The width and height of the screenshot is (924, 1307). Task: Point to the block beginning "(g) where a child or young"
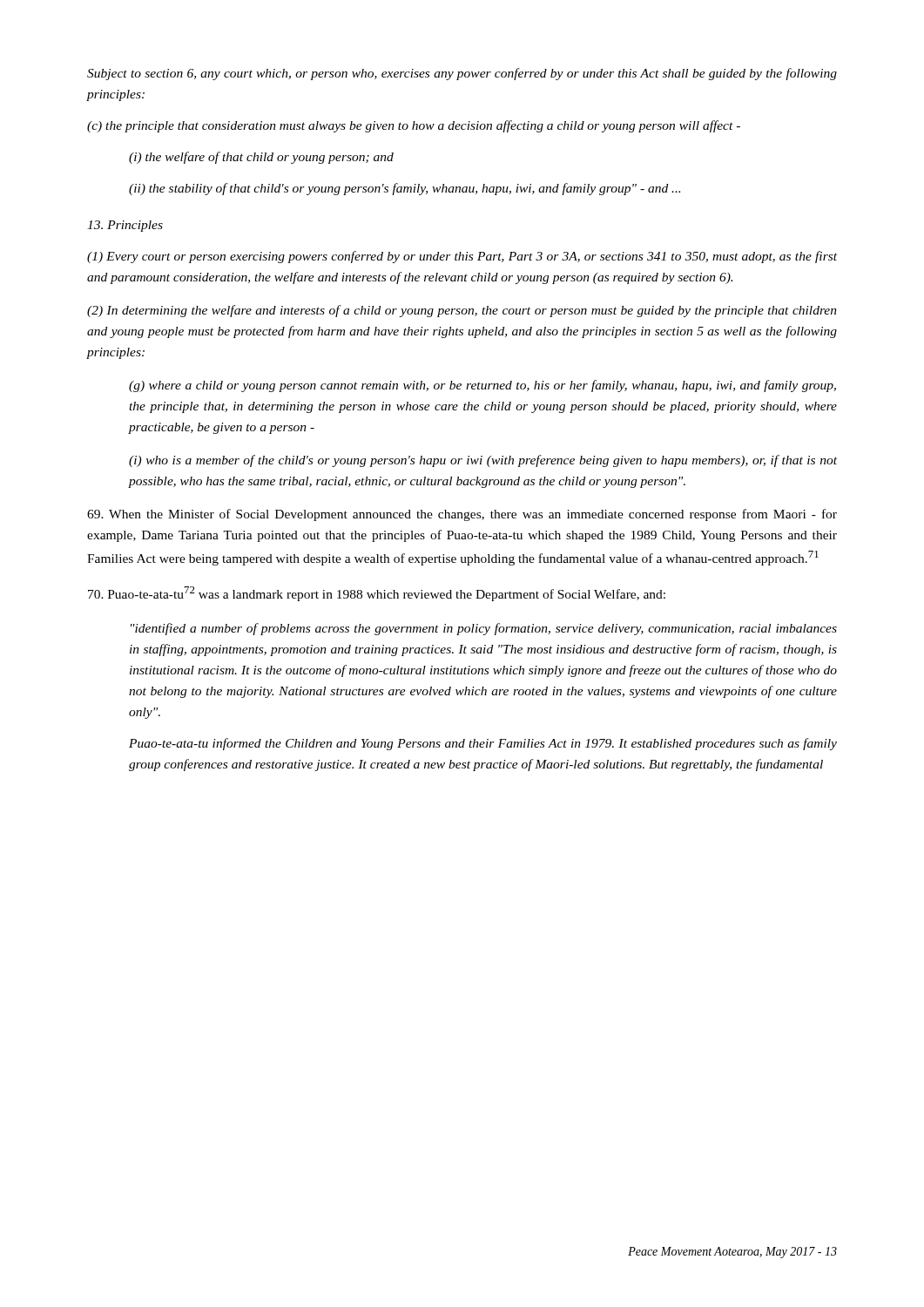(483, 406)
